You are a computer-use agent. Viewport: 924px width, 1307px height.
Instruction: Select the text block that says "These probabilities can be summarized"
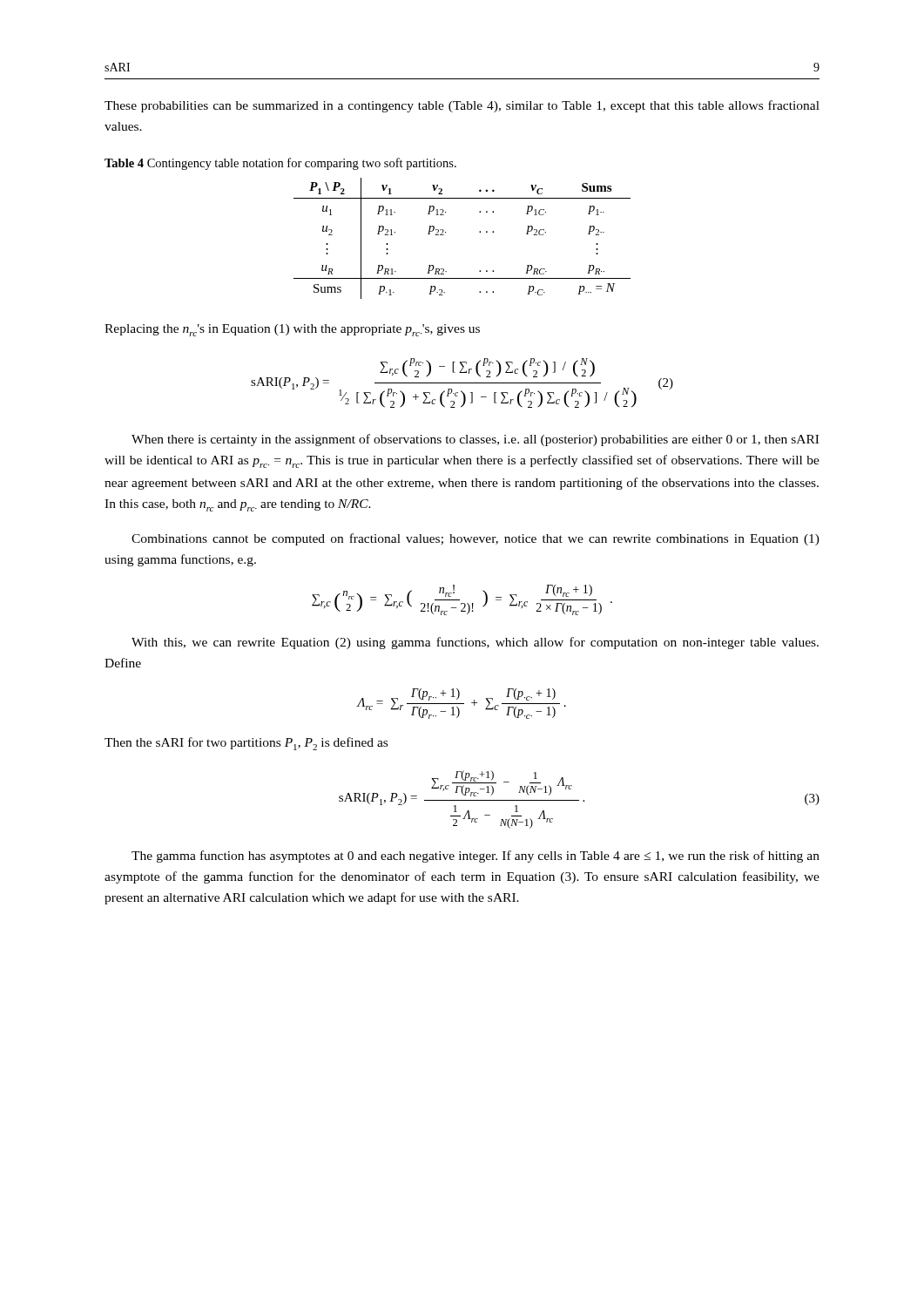pos(462,115)
